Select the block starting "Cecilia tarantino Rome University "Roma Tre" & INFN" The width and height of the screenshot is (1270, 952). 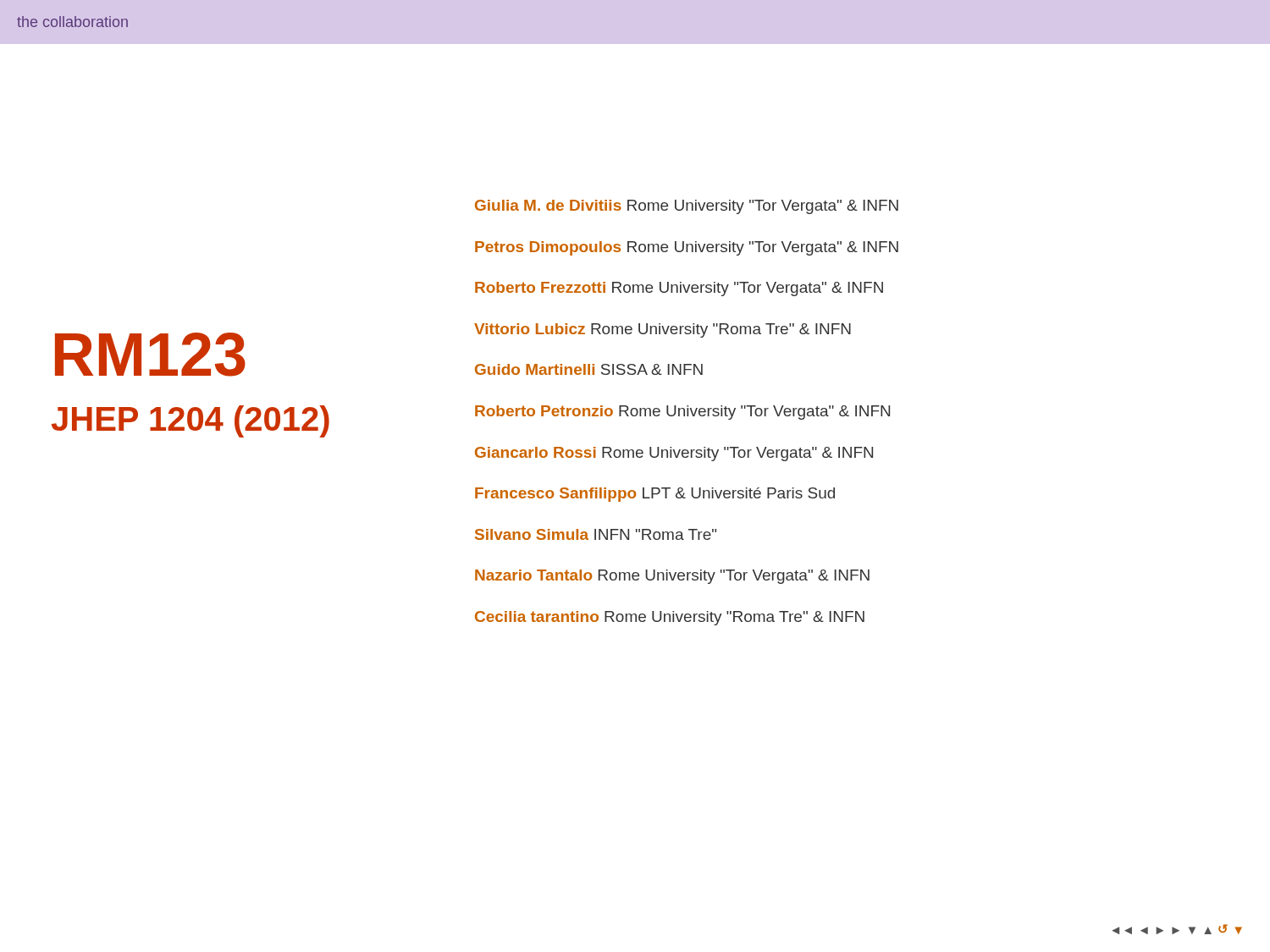[670, 616]
